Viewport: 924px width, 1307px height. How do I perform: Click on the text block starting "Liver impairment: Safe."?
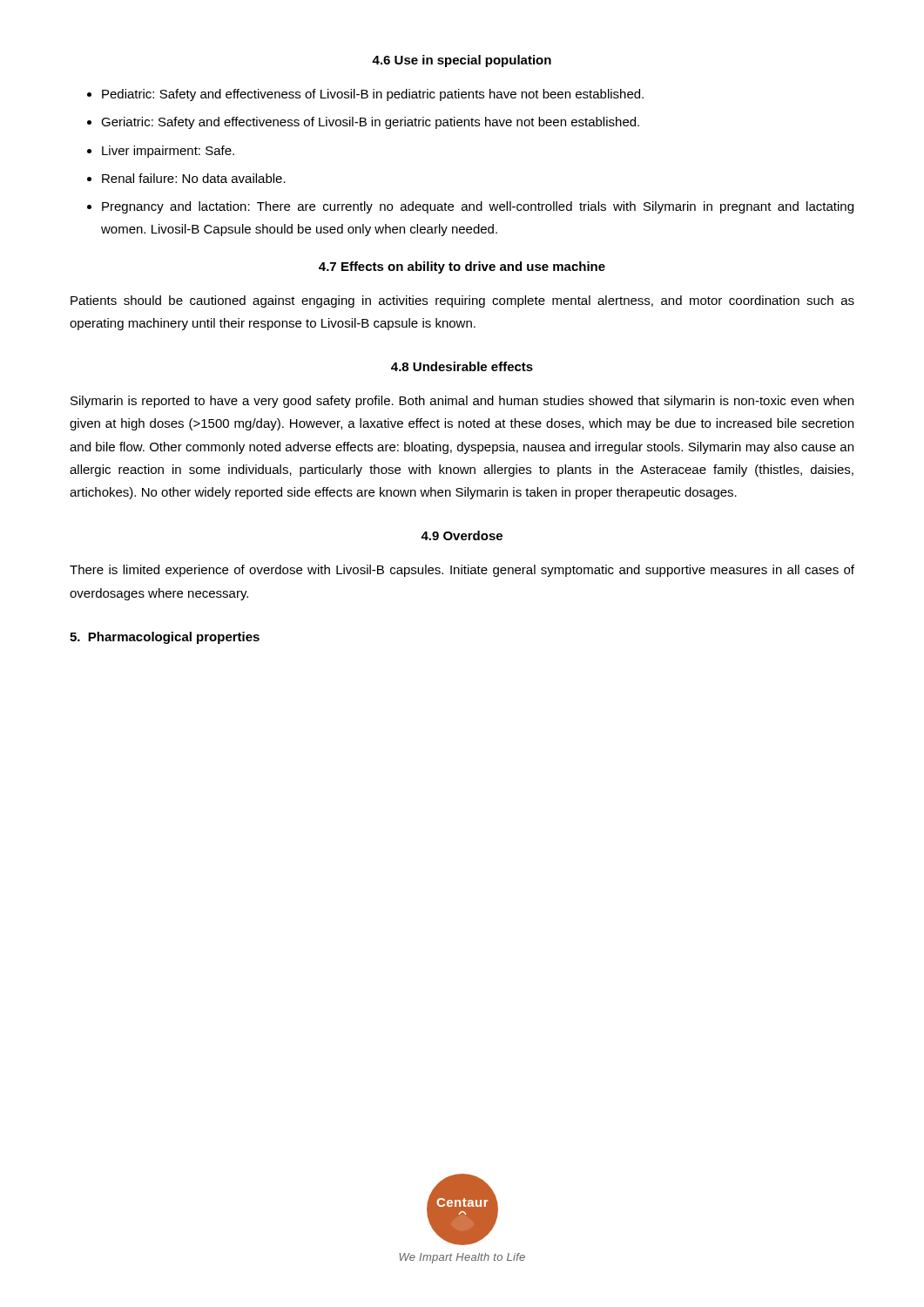[168, 150]
